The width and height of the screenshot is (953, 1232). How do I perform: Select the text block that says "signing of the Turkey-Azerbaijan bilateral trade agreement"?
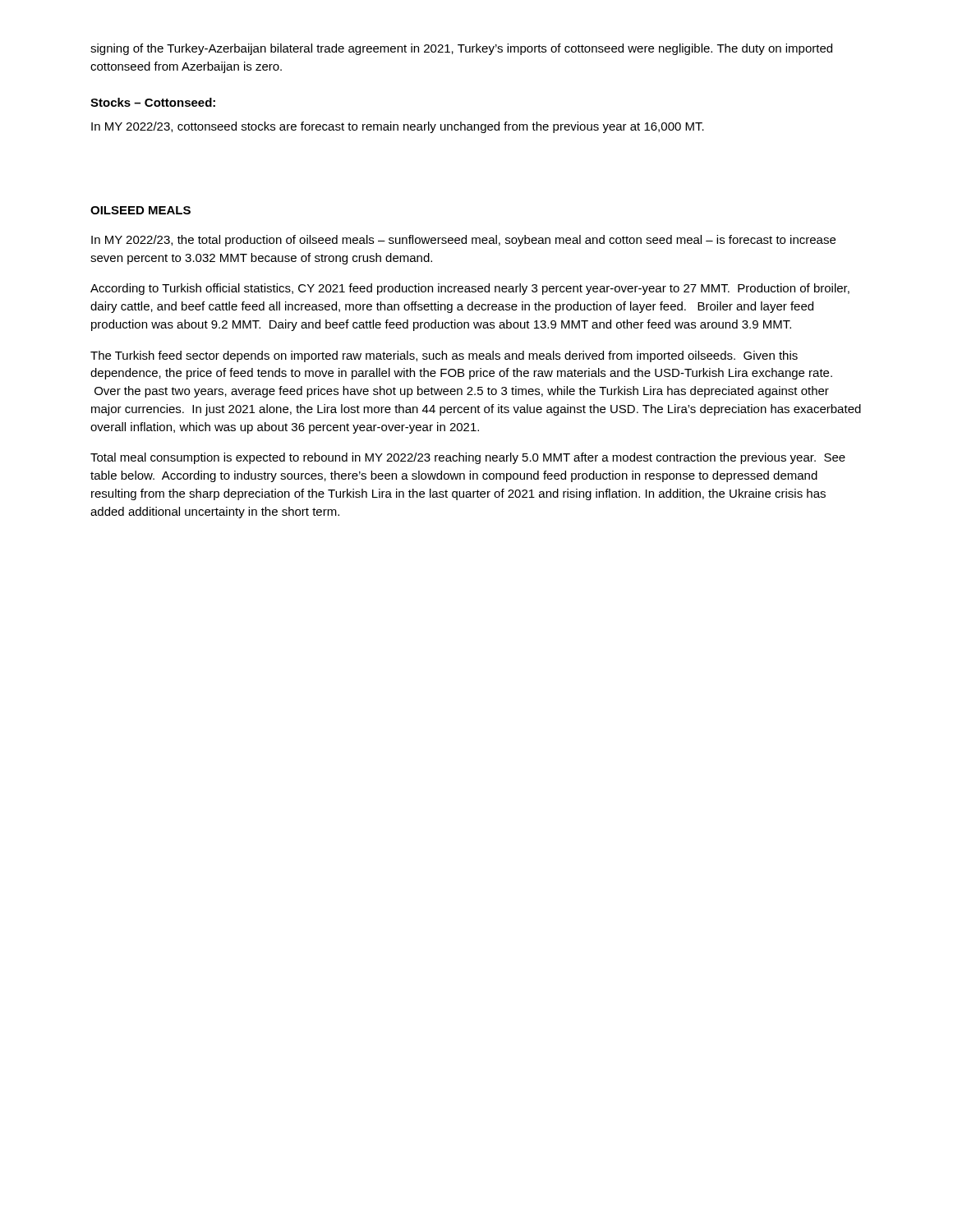[462, 57]
